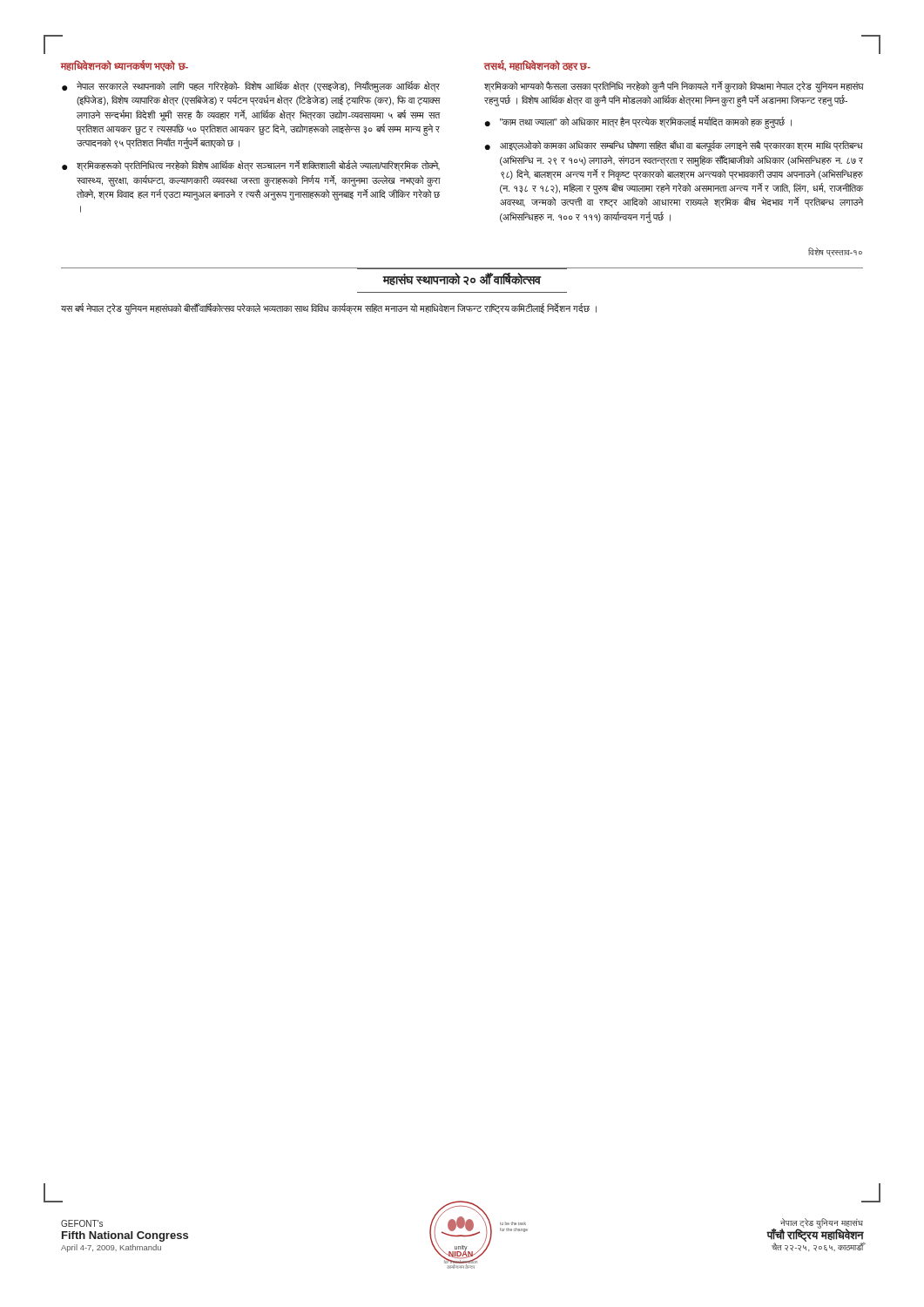Image resolution: width=924 pixels, height=1307 pixels.
Task: Click on the section header containing "महाधिवेशनको ध्यानकर्षण भएको छ-"
Action: 125,66
